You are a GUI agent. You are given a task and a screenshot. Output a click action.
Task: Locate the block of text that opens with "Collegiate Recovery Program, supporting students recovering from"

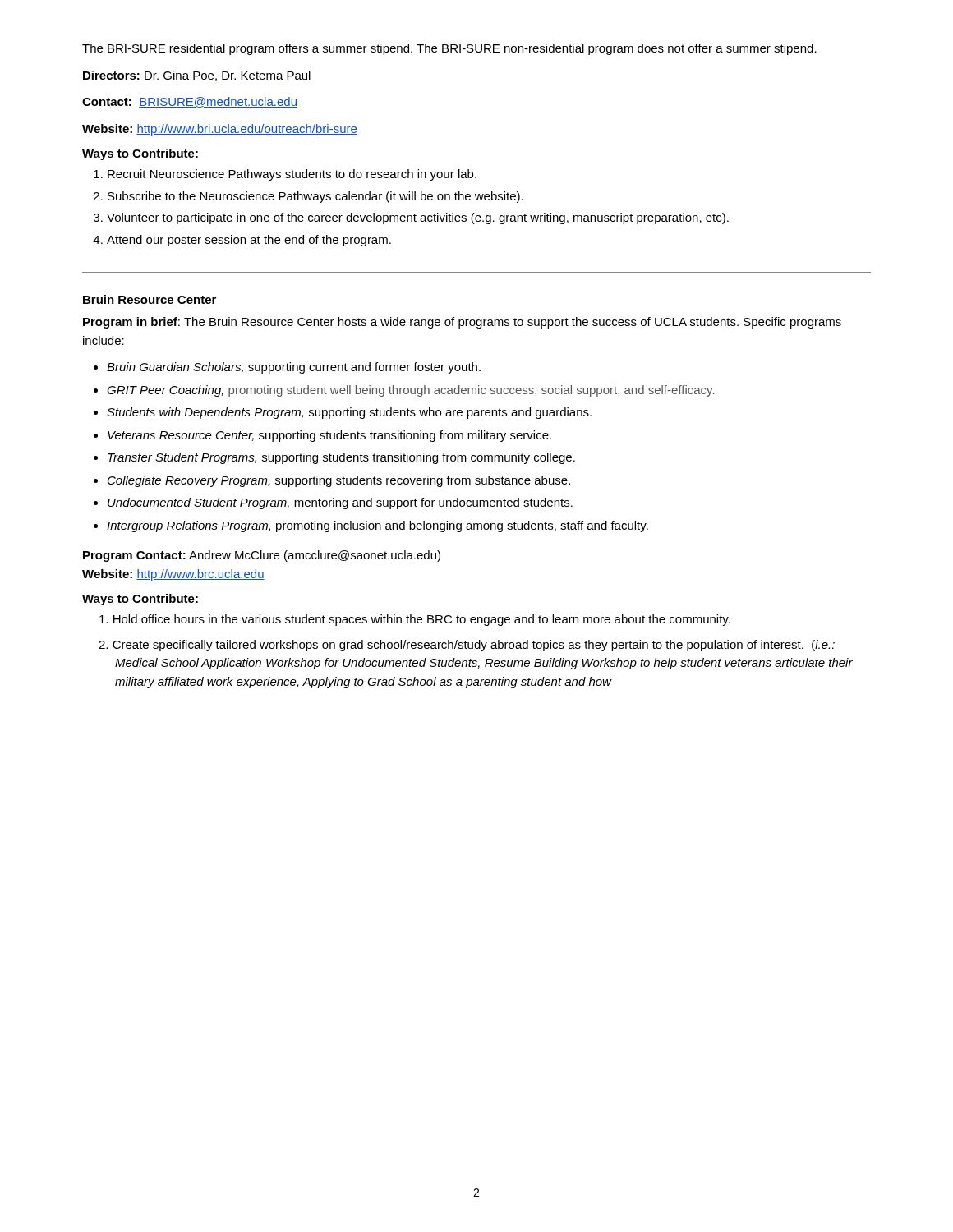pyautogui.click(x=489, y=480)
